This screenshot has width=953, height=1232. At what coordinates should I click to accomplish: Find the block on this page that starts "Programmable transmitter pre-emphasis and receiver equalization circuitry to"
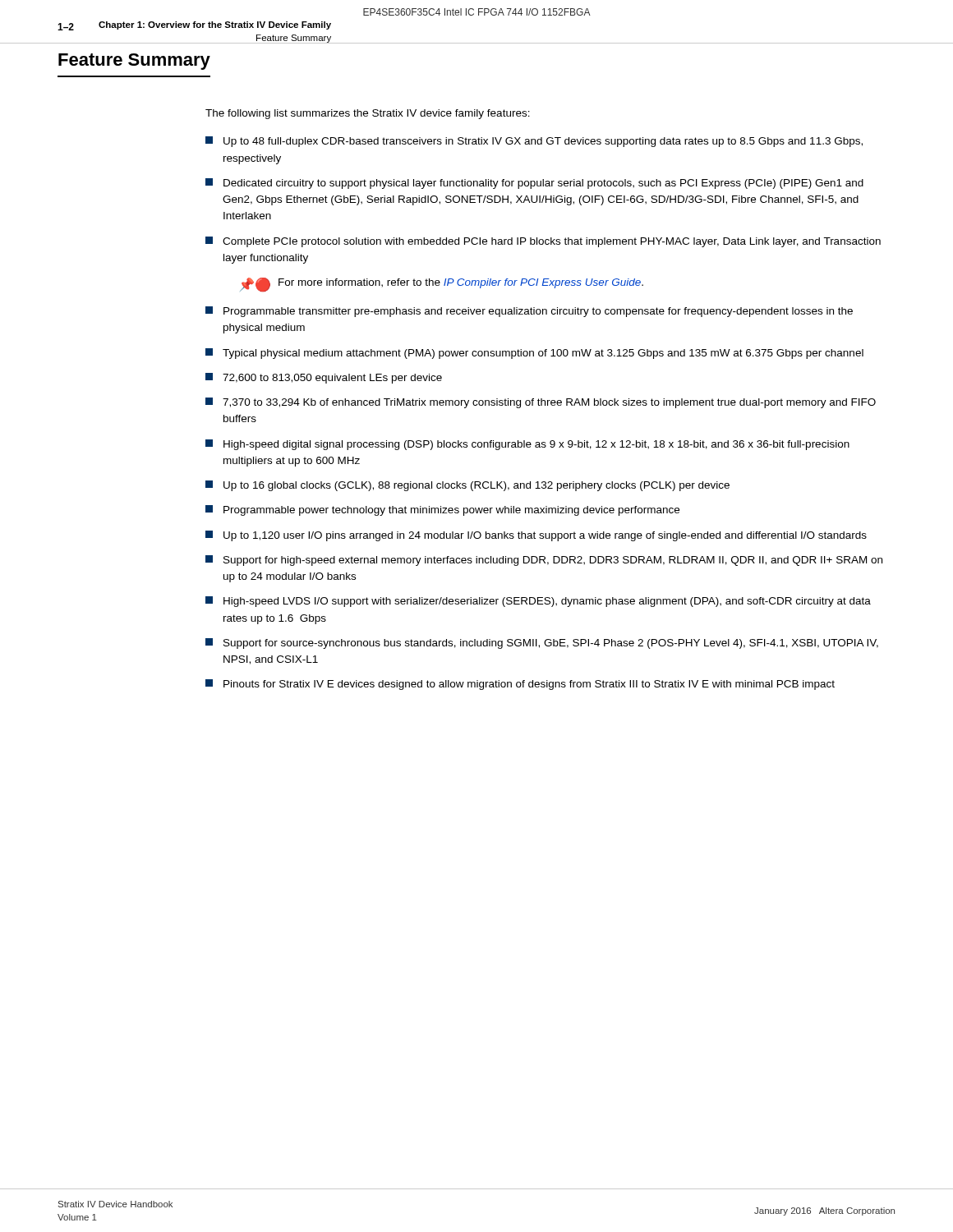(x=550, y=320)
